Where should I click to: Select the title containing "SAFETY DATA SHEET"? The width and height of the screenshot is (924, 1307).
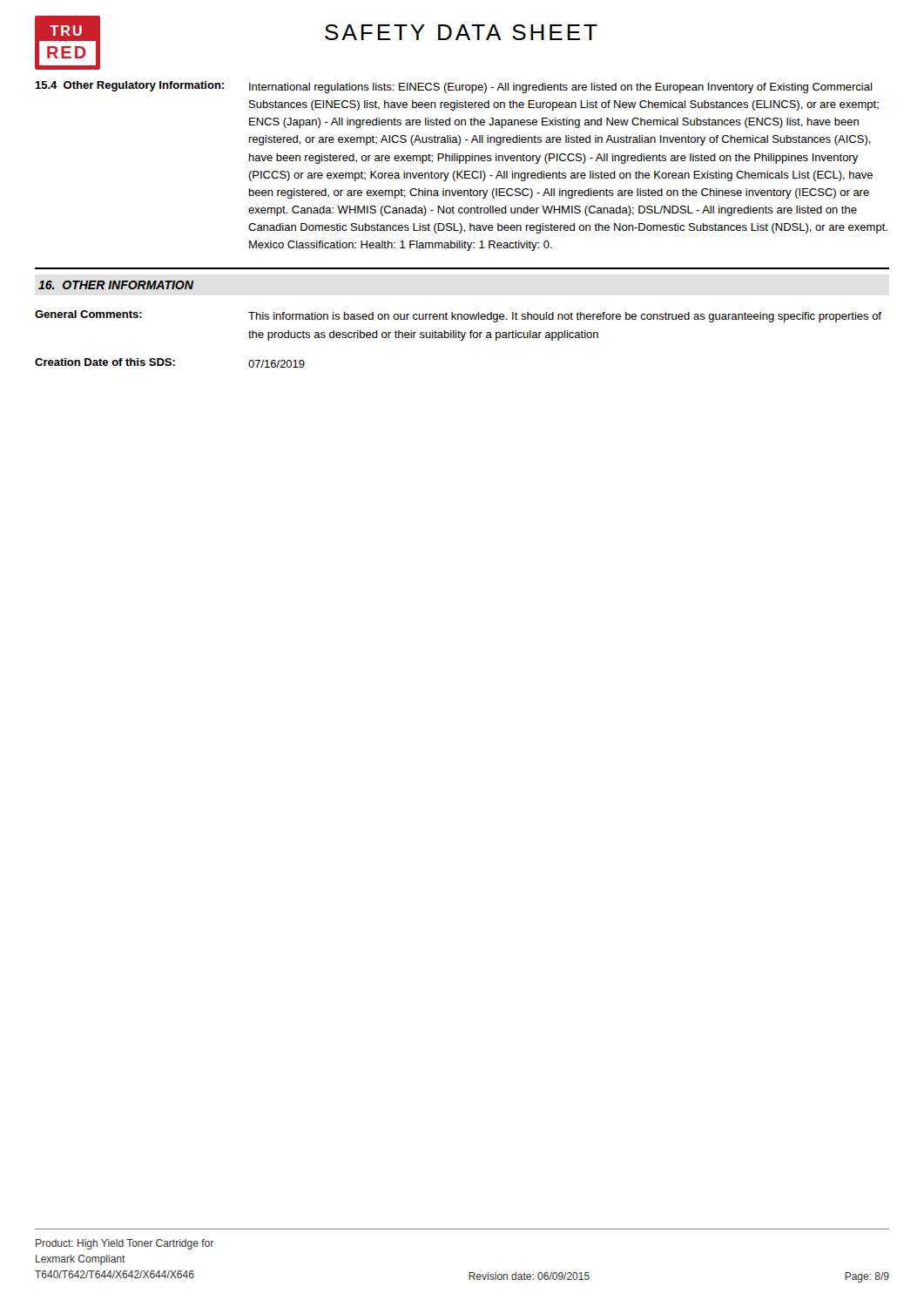462,32
